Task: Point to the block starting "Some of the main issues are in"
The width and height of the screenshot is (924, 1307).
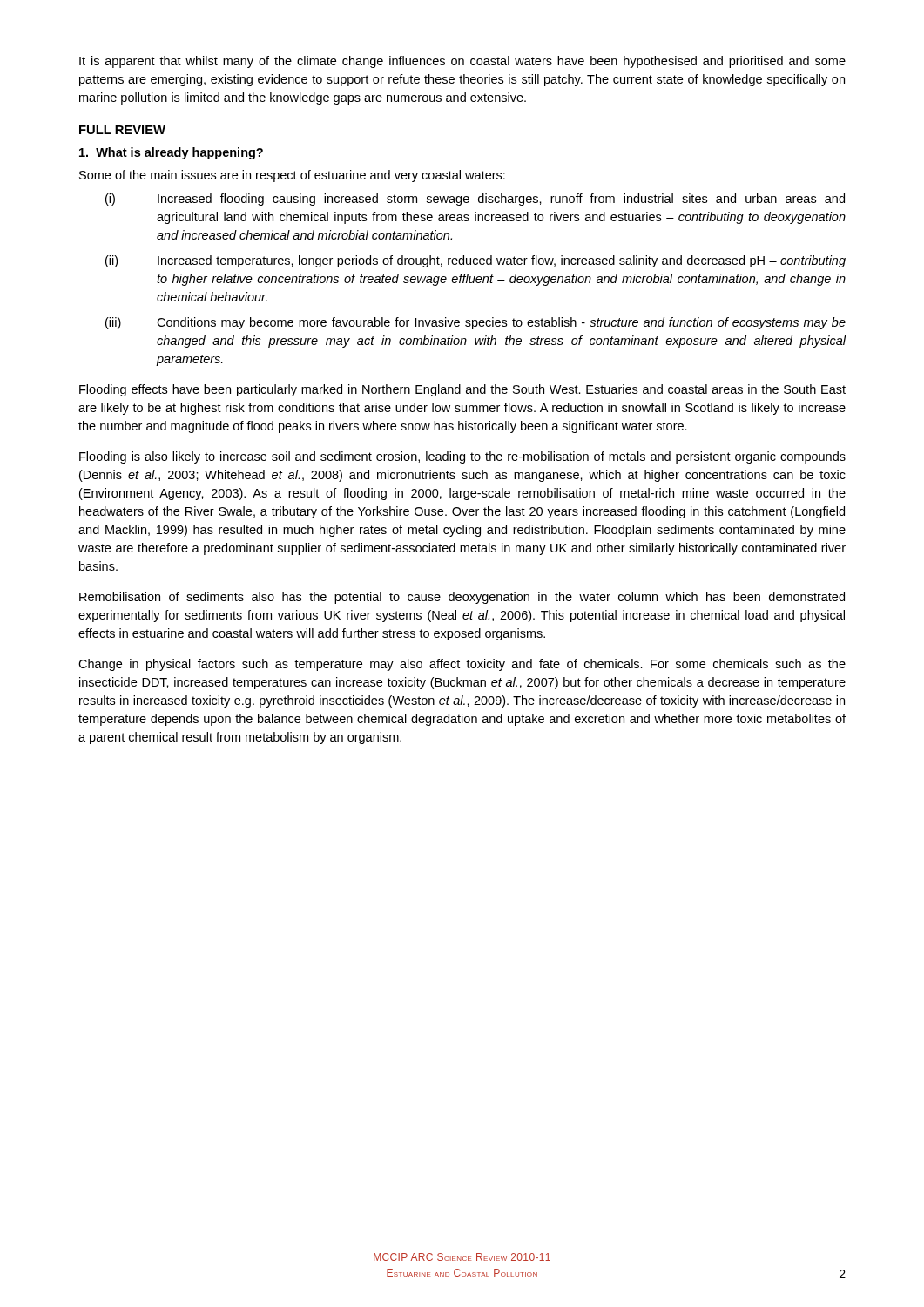Action: click(462, 176)
